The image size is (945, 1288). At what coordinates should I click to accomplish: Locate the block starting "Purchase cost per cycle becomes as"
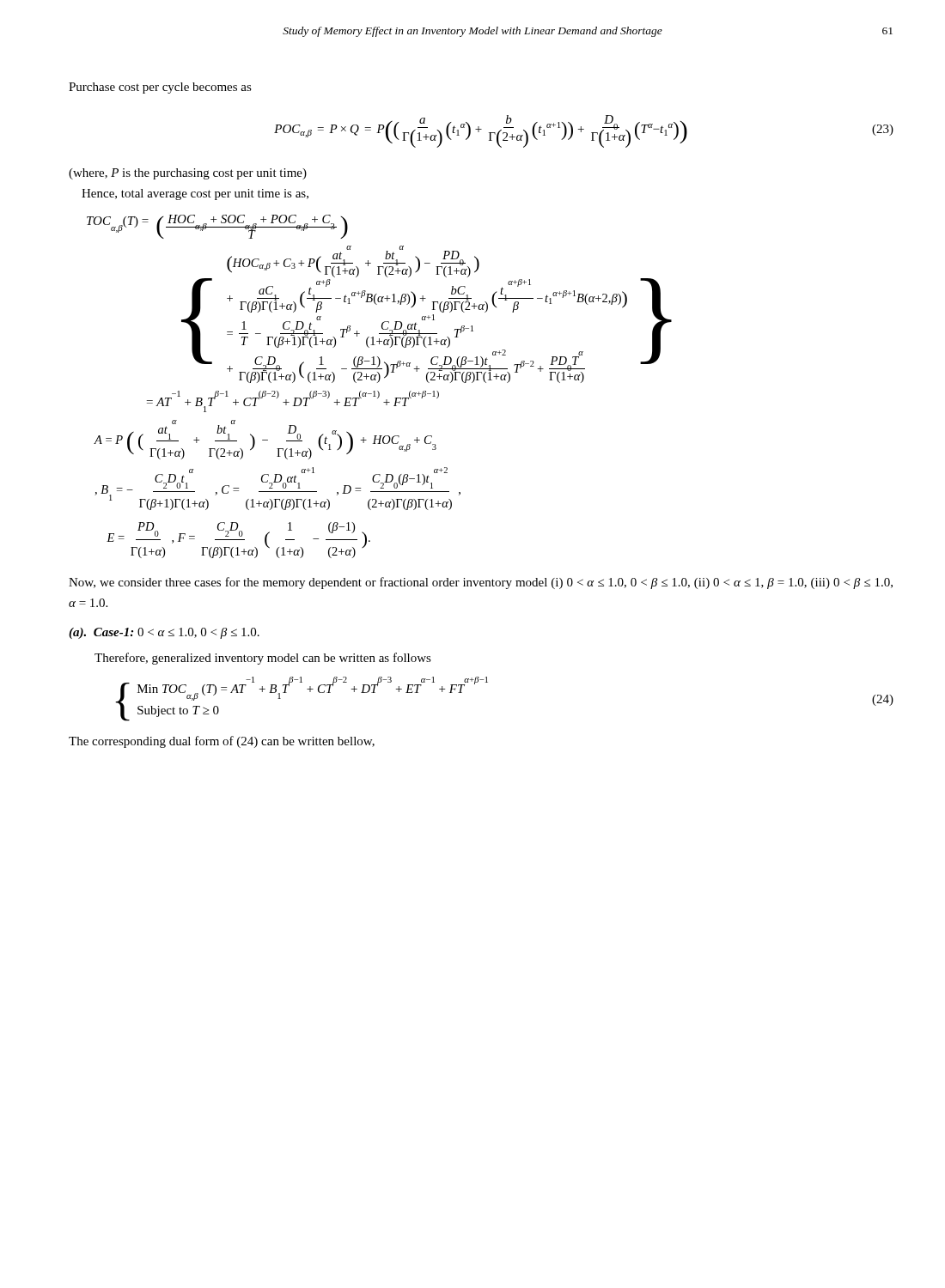pyautogui.click(x=160, y=87)
